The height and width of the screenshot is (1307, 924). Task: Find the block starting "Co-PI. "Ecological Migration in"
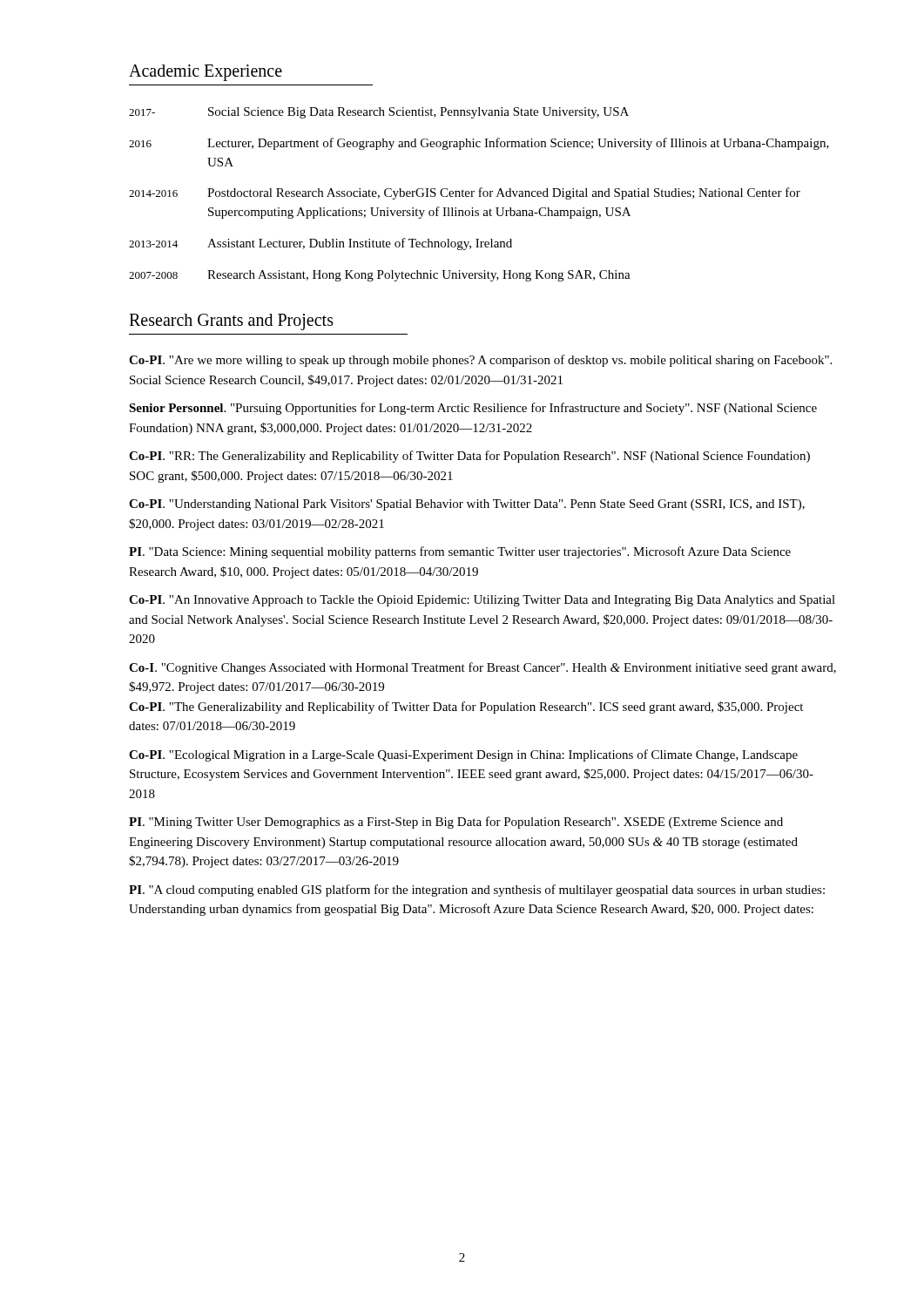[471, 774]
